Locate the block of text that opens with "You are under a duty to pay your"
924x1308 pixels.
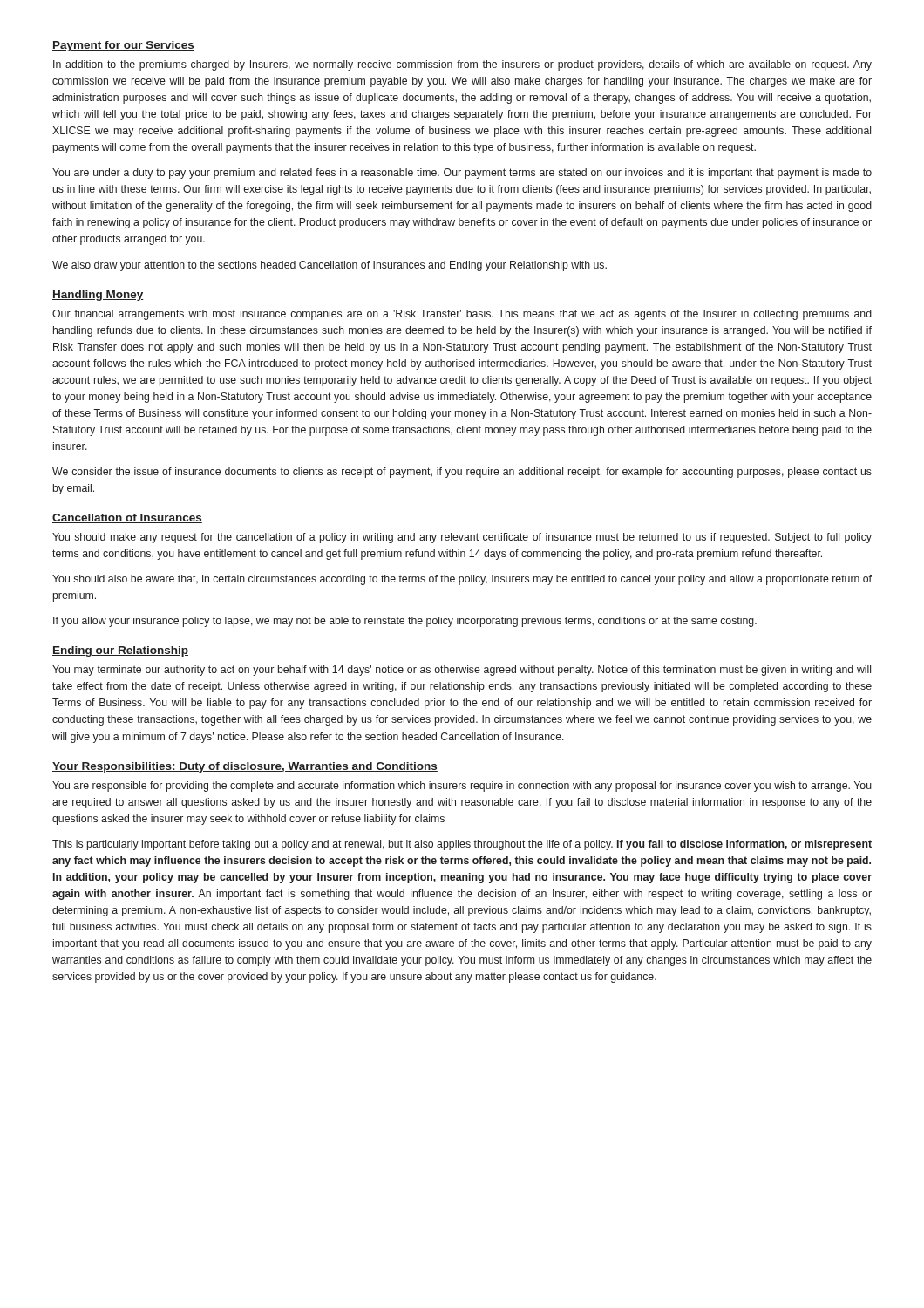(462, 206)
